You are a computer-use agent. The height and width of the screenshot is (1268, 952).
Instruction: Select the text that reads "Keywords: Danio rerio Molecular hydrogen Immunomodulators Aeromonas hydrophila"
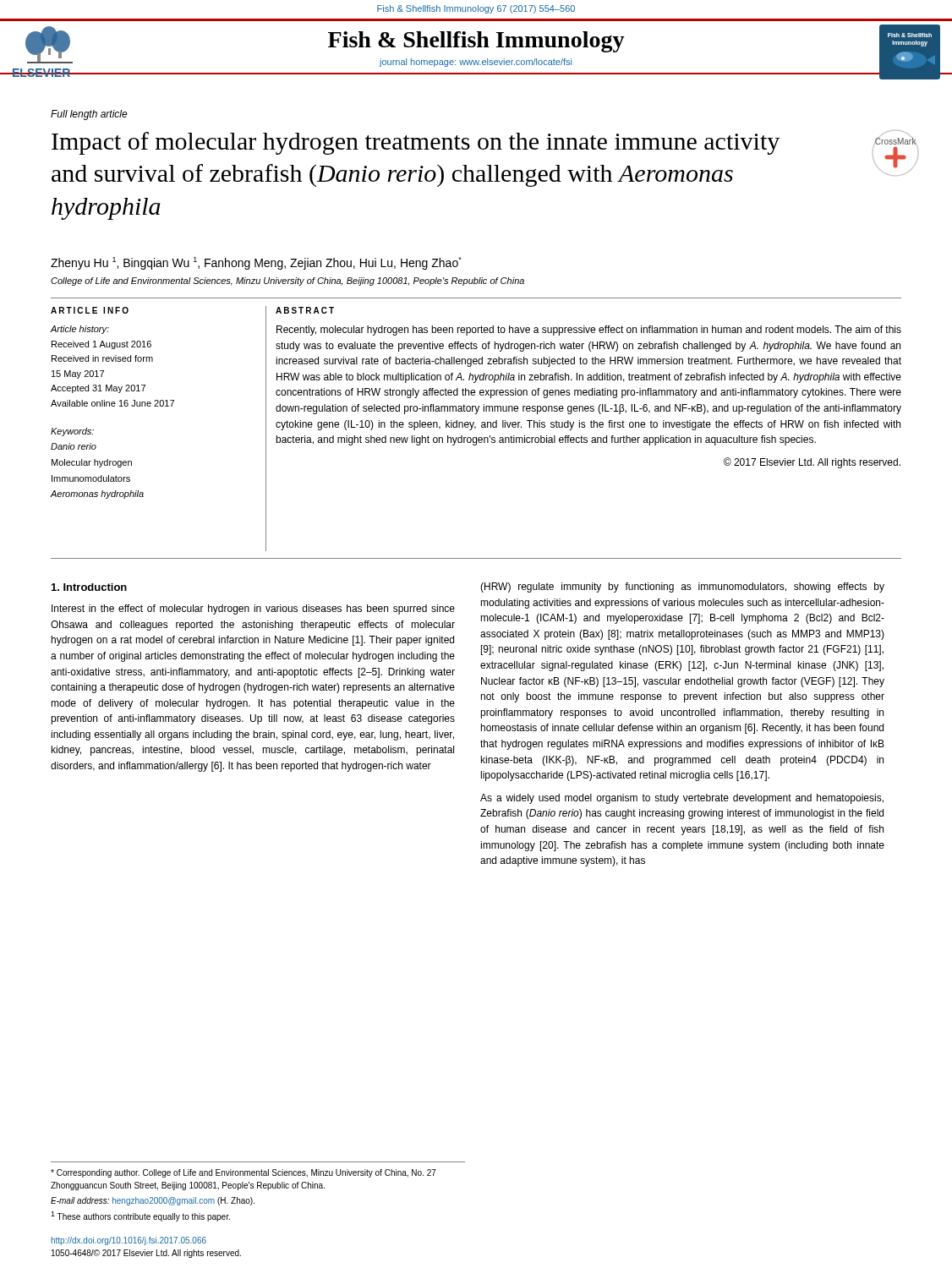click(97, 462)
